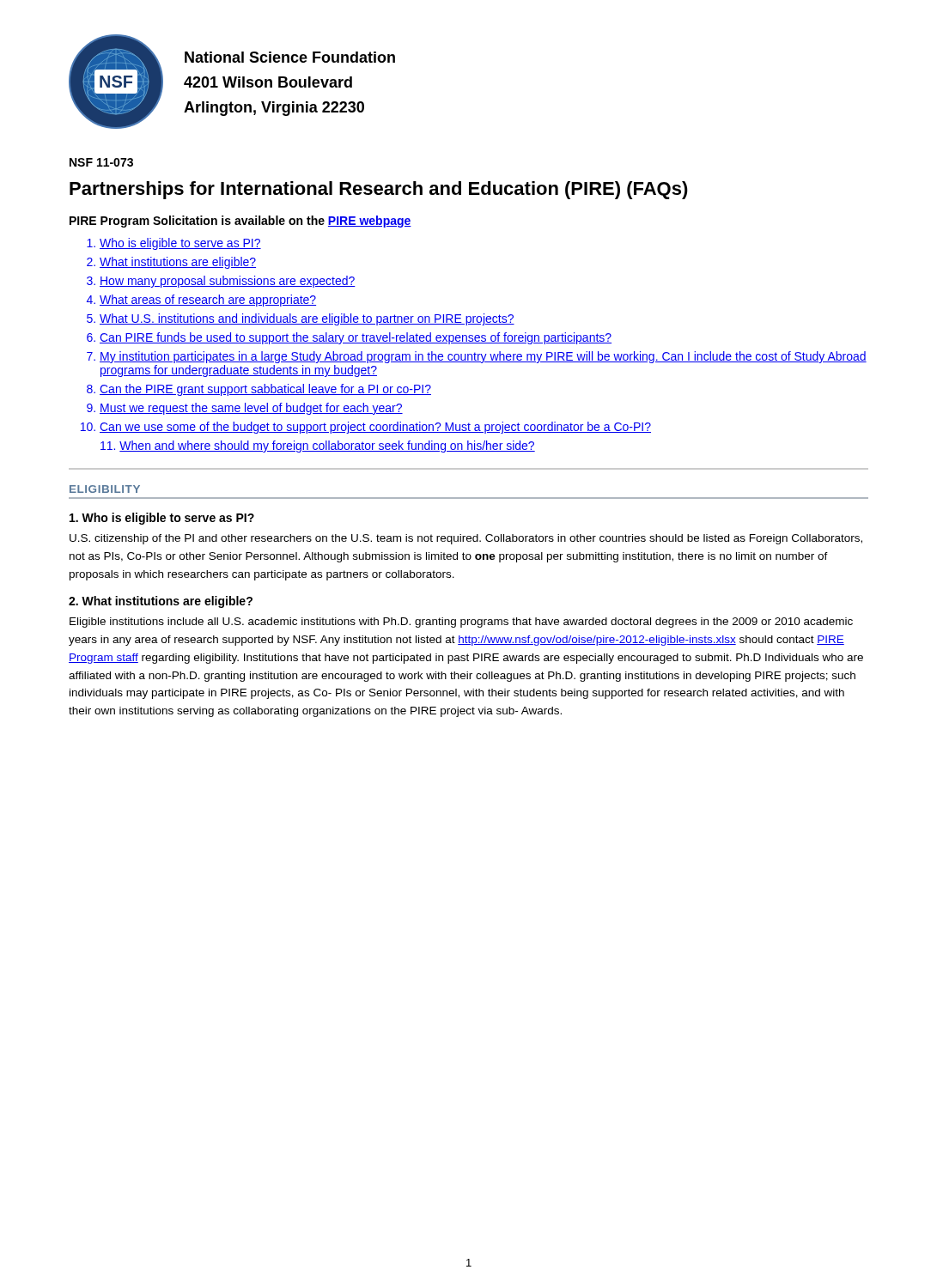Screen dimensions: 1288x937
Task: Find the text with the text "NSF 11-073"
Action: coord(101,162)
